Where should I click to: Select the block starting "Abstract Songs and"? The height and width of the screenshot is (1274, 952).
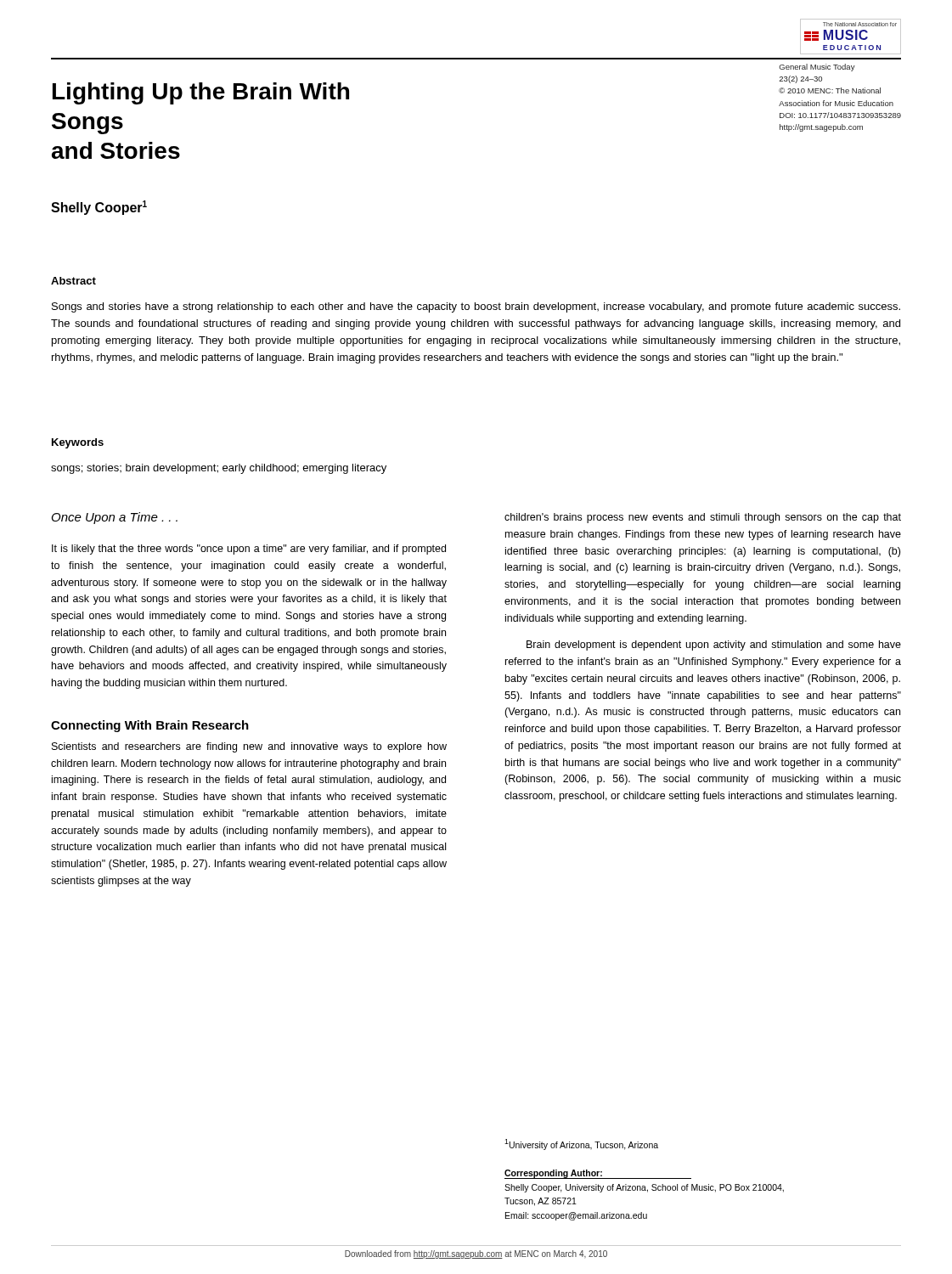476,320
